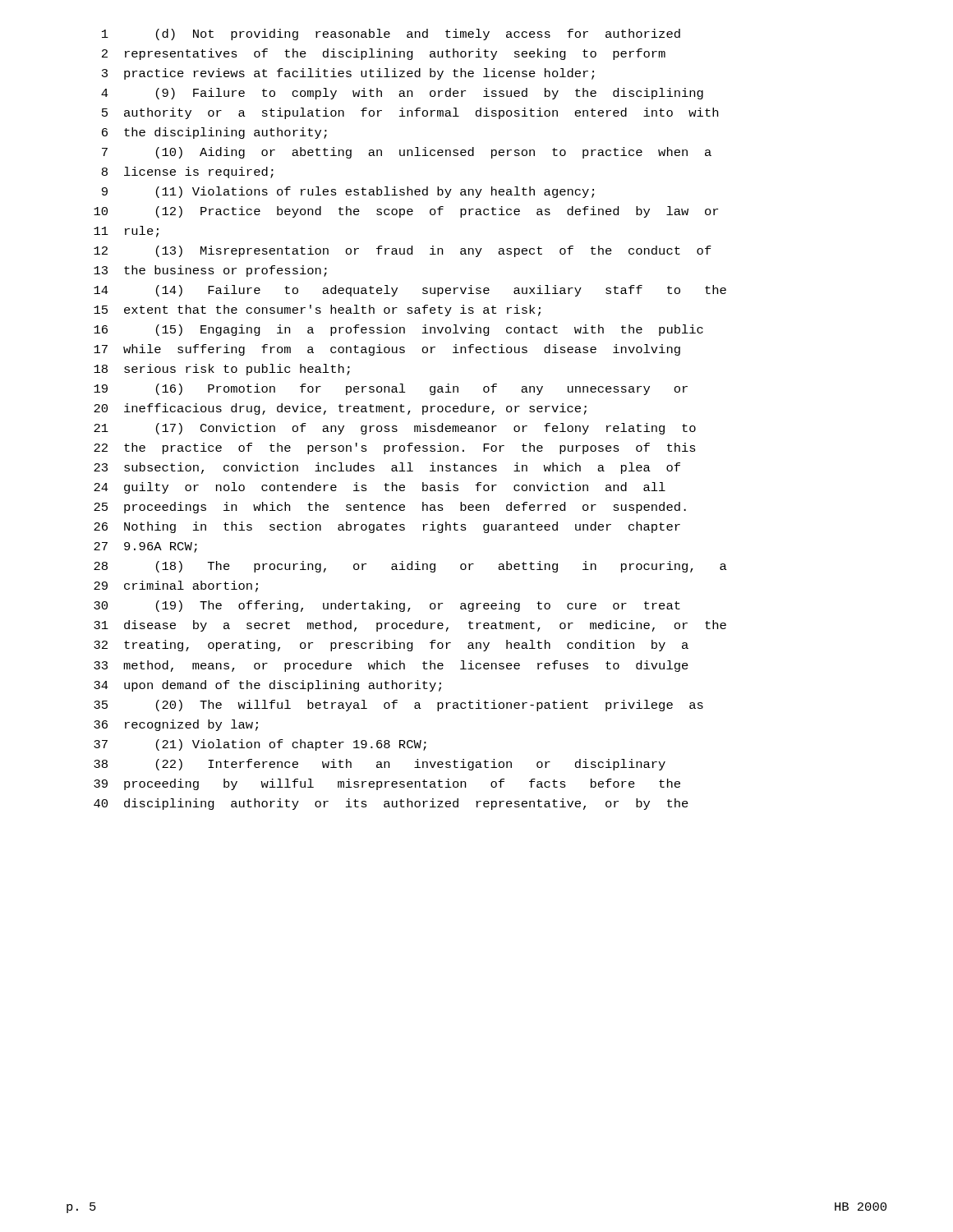Find the region starting "12 (13) Misrepresentation or fraud in any aspect"

476,251
